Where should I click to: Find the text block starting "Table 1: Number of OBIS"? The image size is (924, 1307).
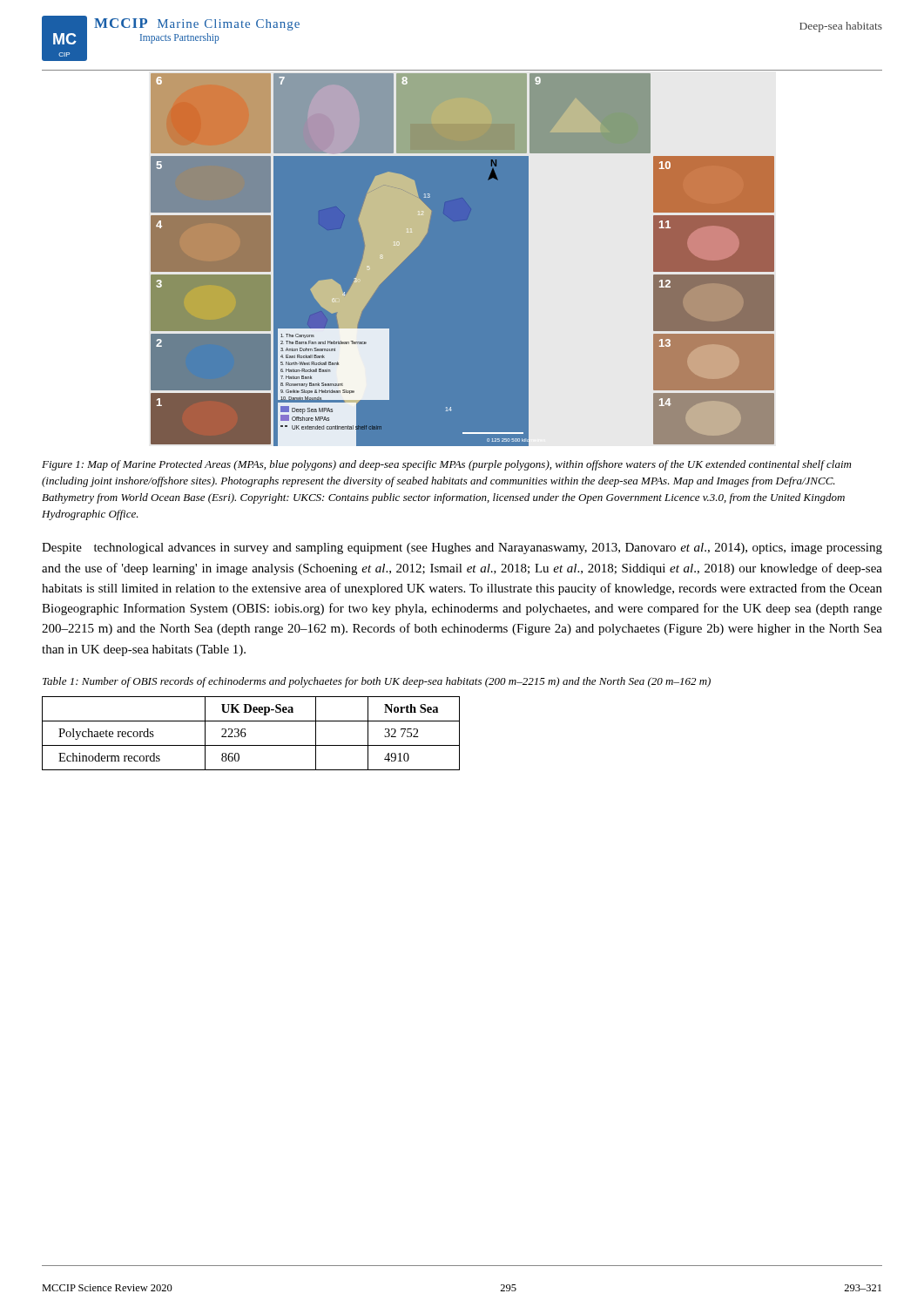[x=376, y=681]
